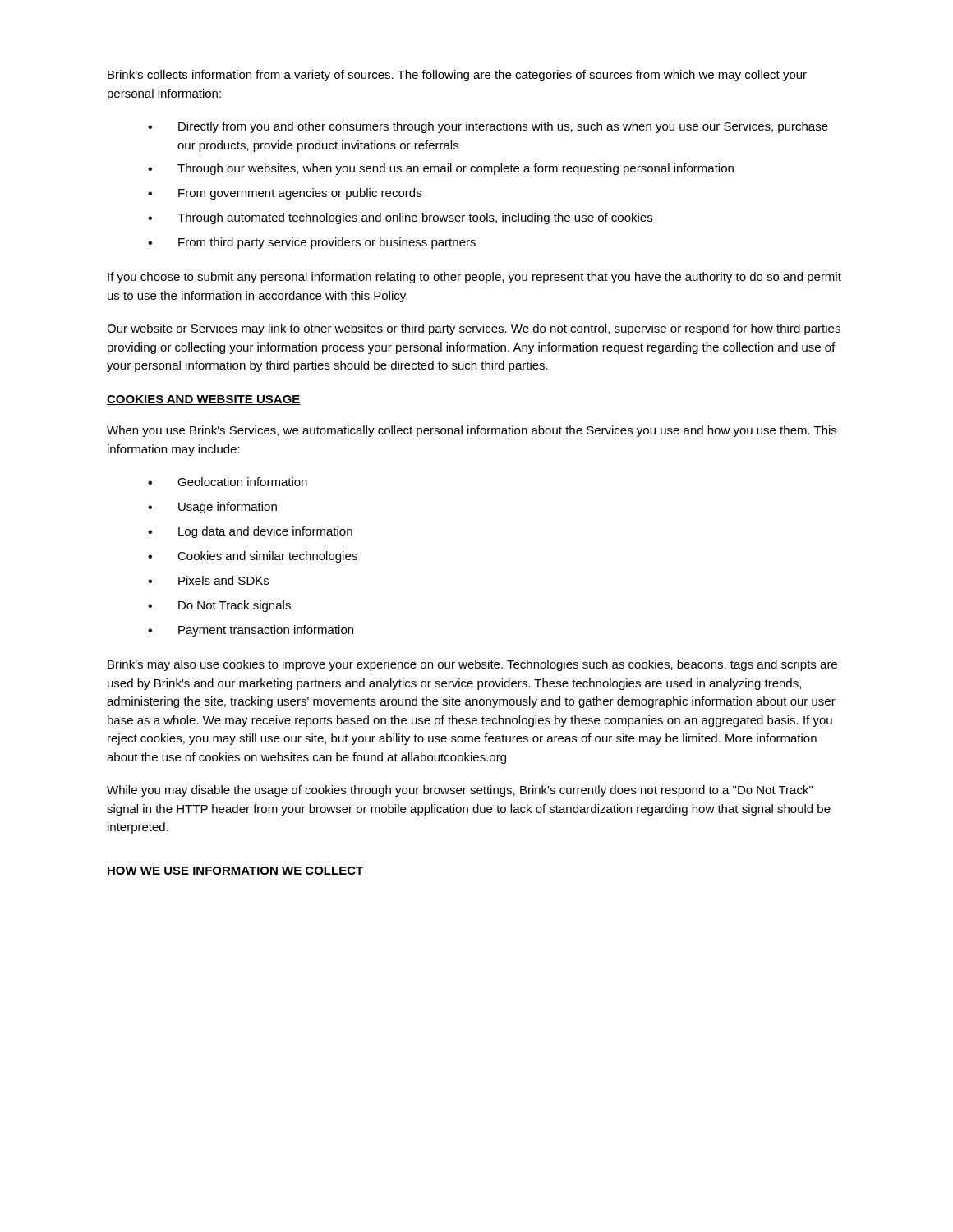Point to "HOW WE USE INFORMATION WE COLLECT"

235,870
